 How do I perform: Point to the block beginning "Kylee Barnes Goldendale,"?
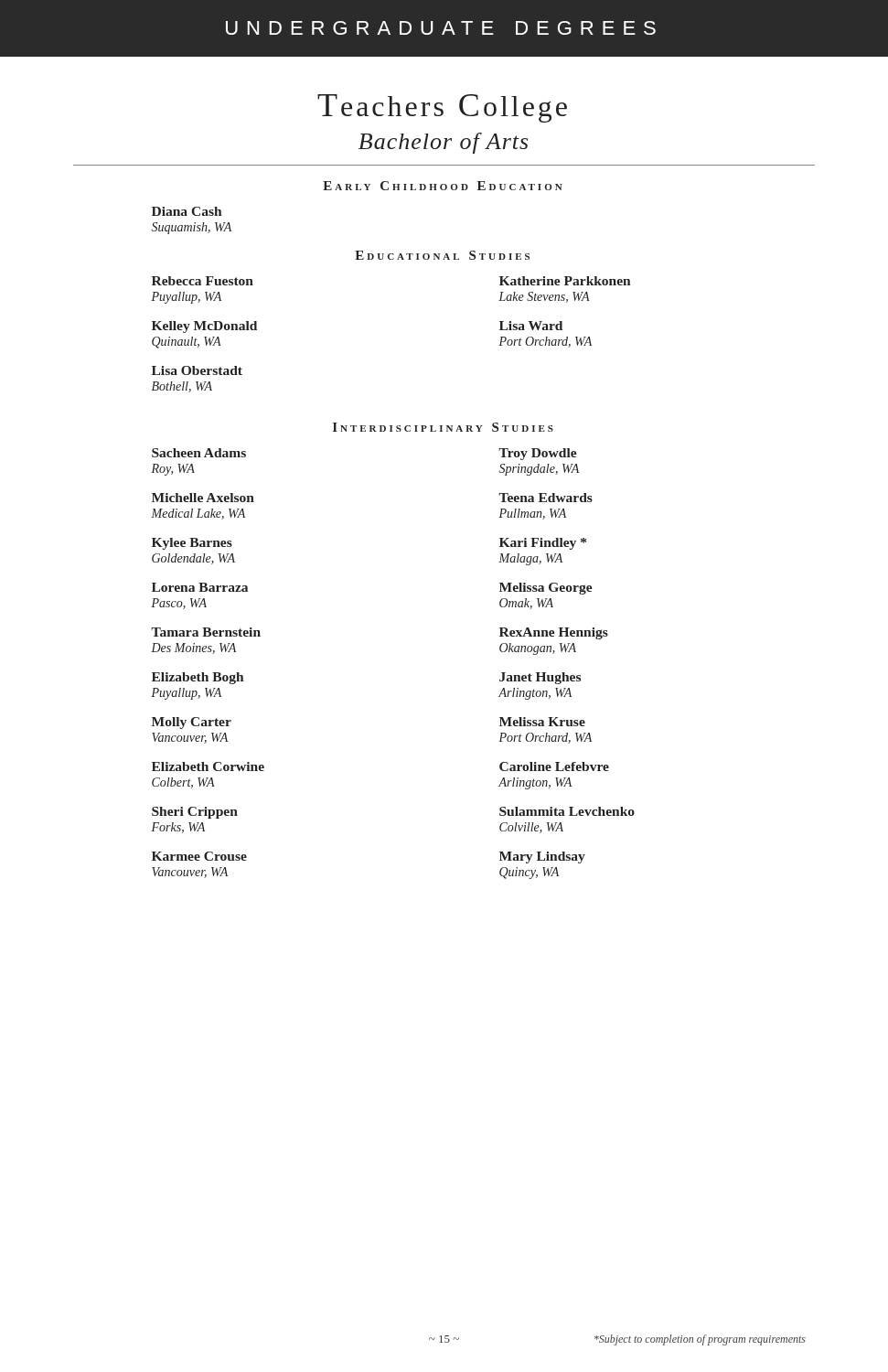(192, 544)
